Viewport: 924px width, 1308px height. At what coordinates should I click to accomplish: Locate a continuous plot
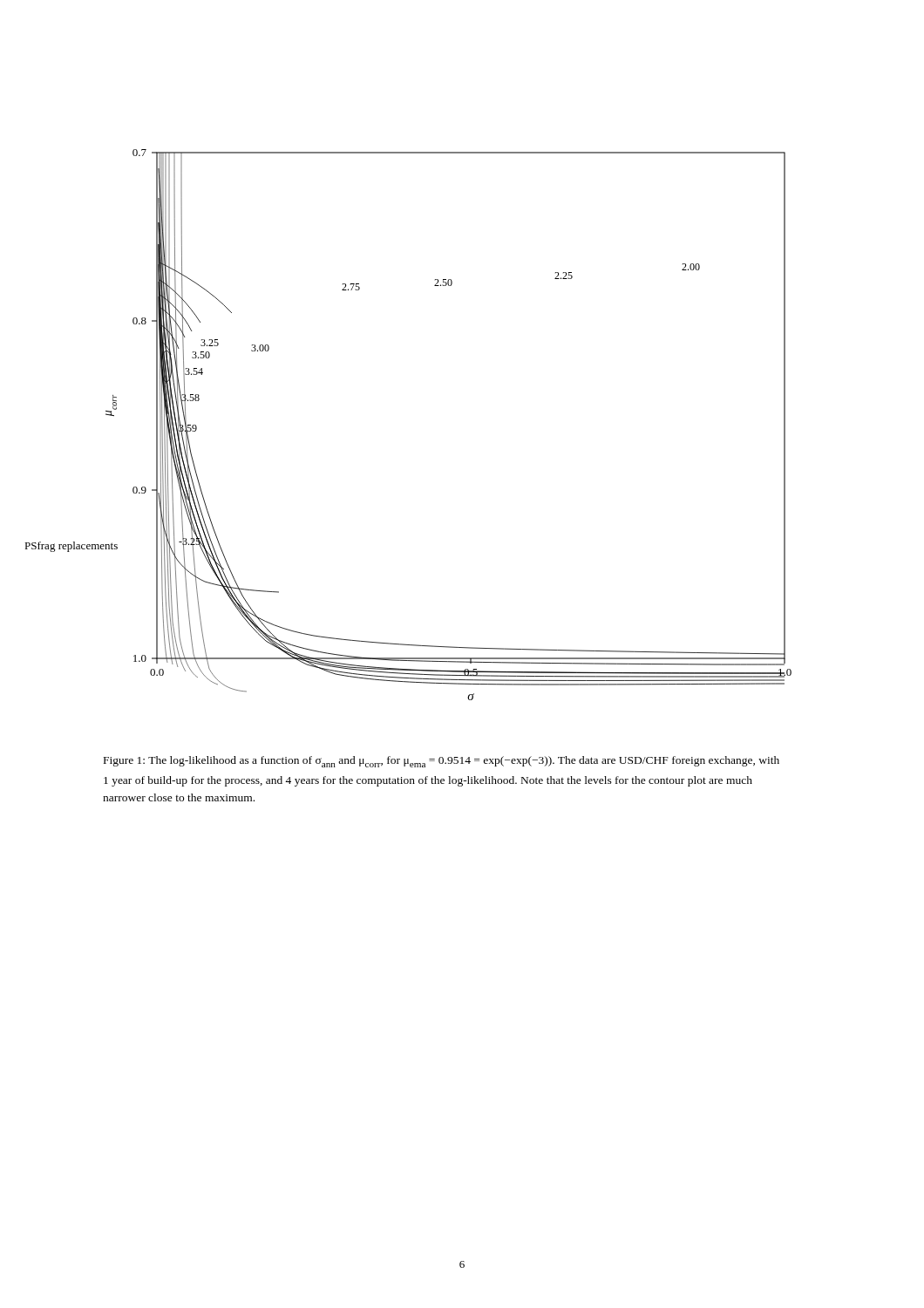coord(453,432)
